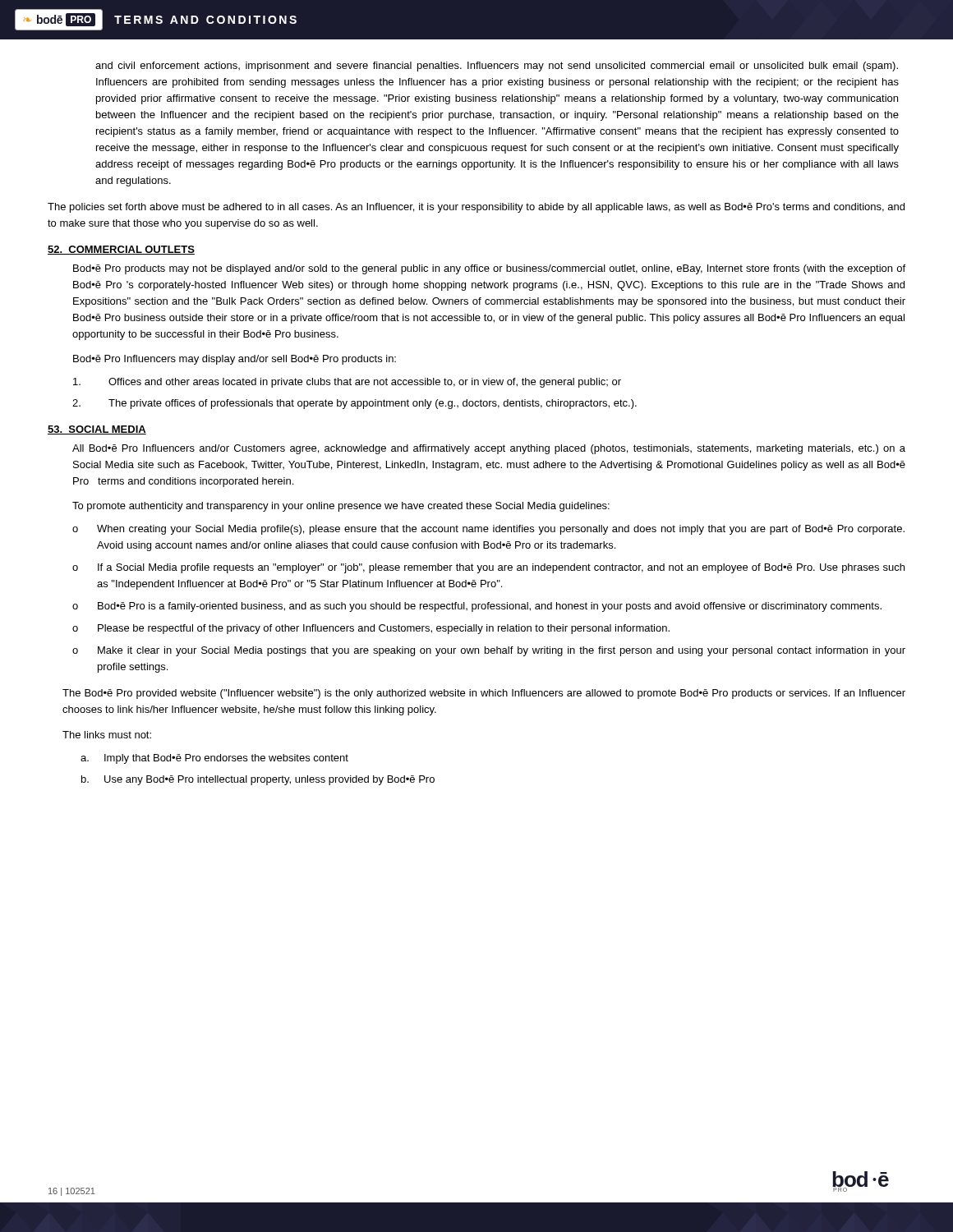The image size is (953, 1232).
Task: Locate the text starting "Bod•ē Pro products may"
Action: coord(489,301)
